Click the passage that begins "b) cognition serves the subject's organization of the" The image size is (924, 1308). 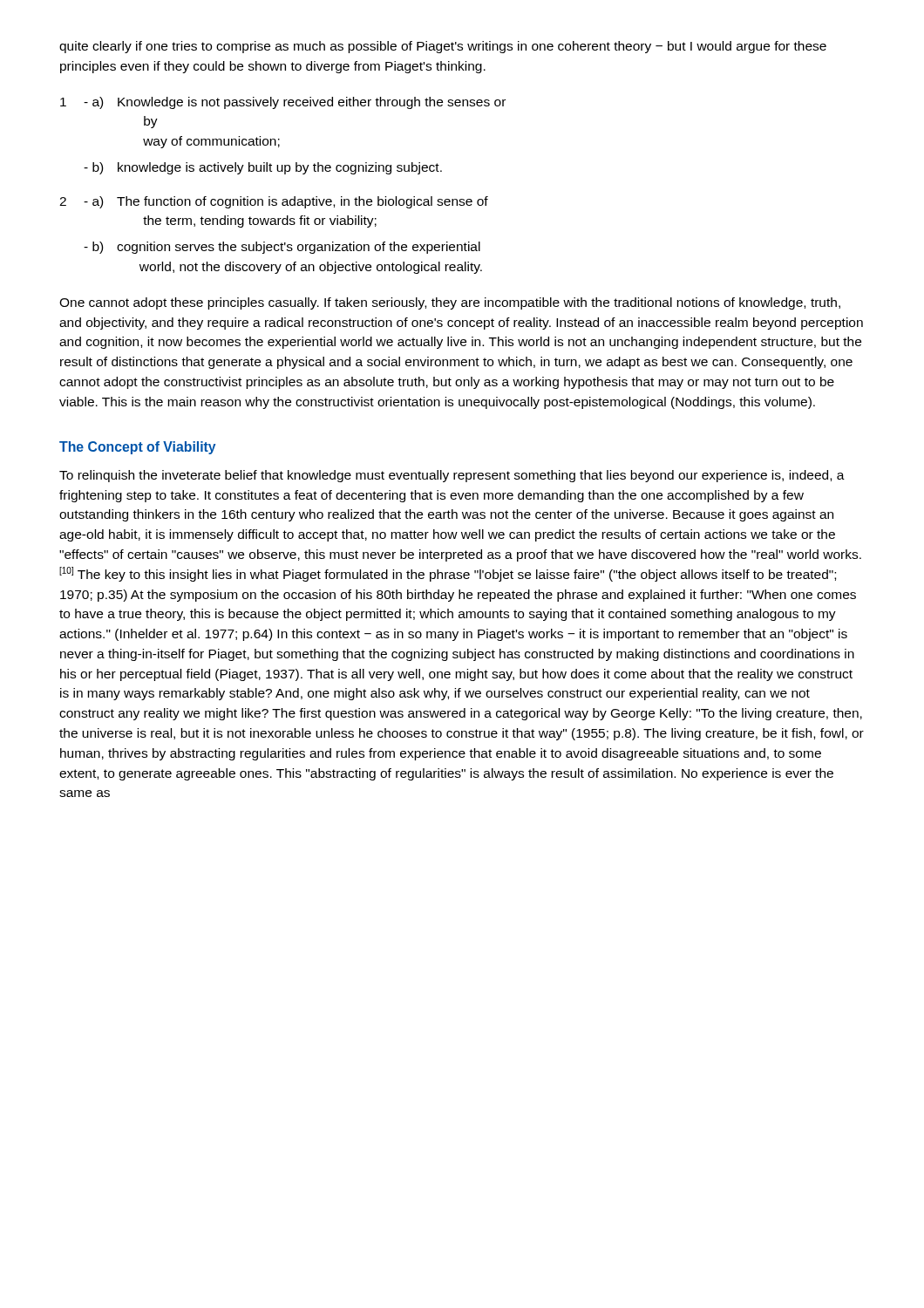click(474, 257)
